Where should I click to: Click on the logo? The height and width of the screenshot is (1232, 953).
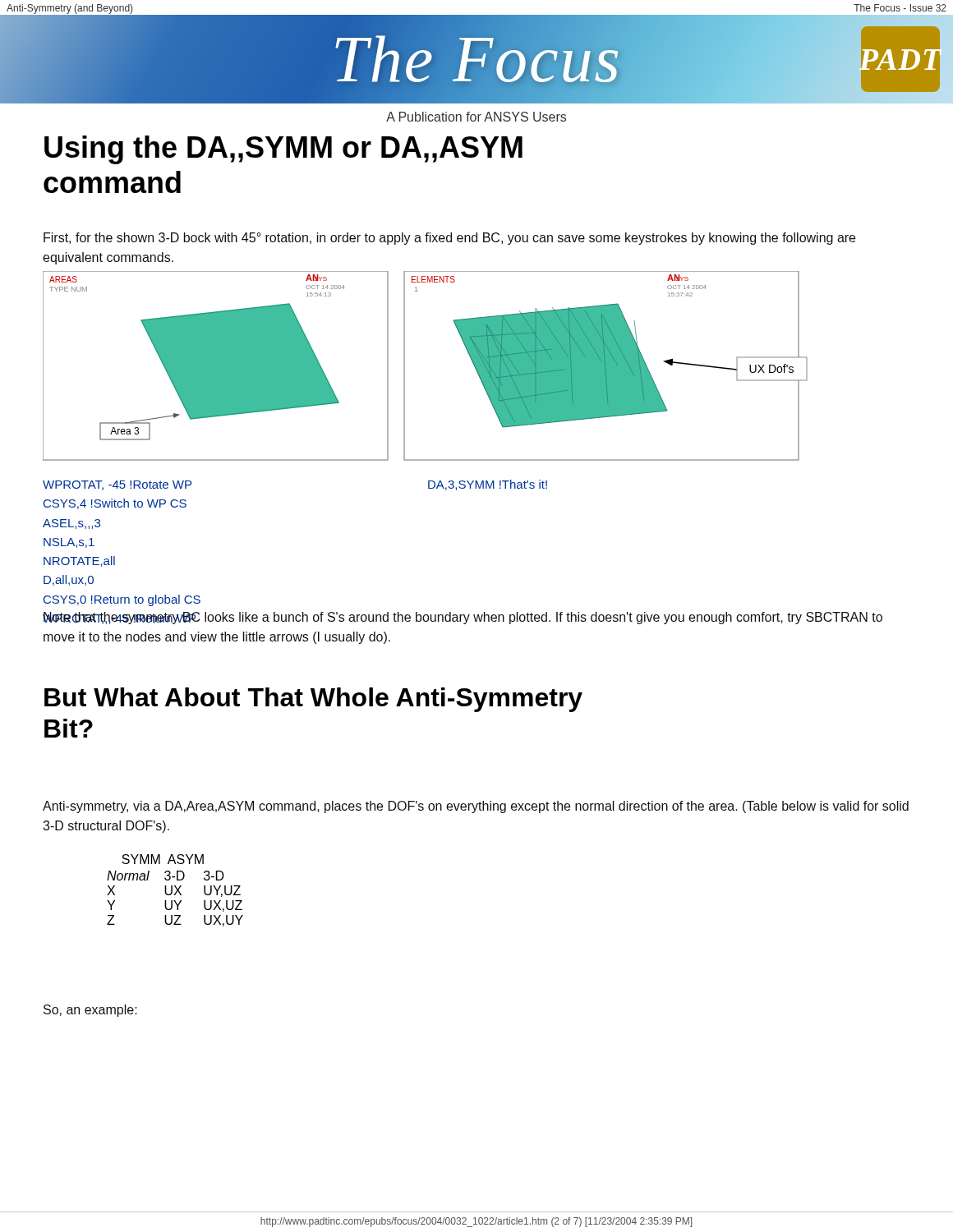(x=476, y=59)
